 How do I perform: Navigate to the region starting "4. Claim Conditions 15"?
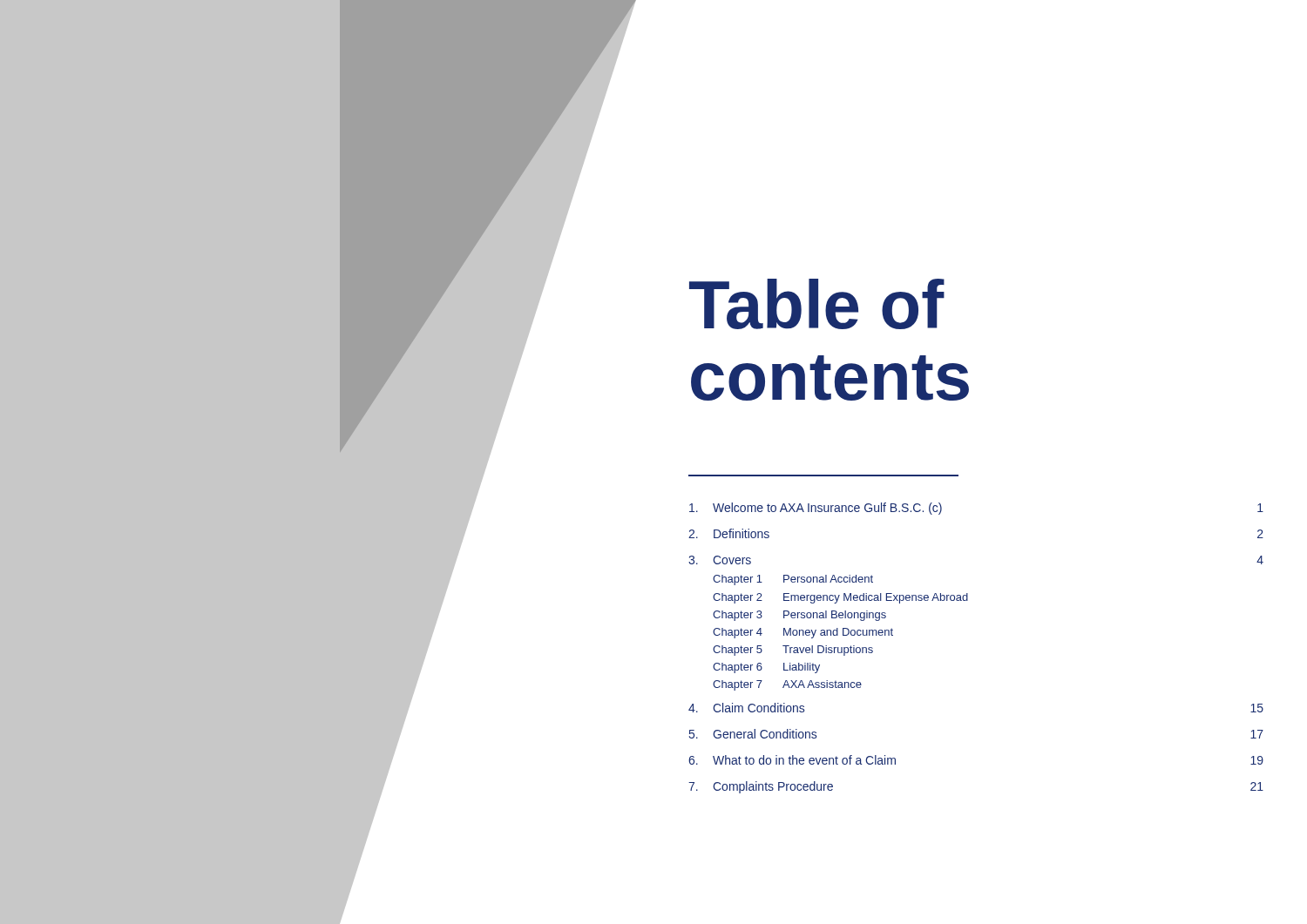point(758,707)
